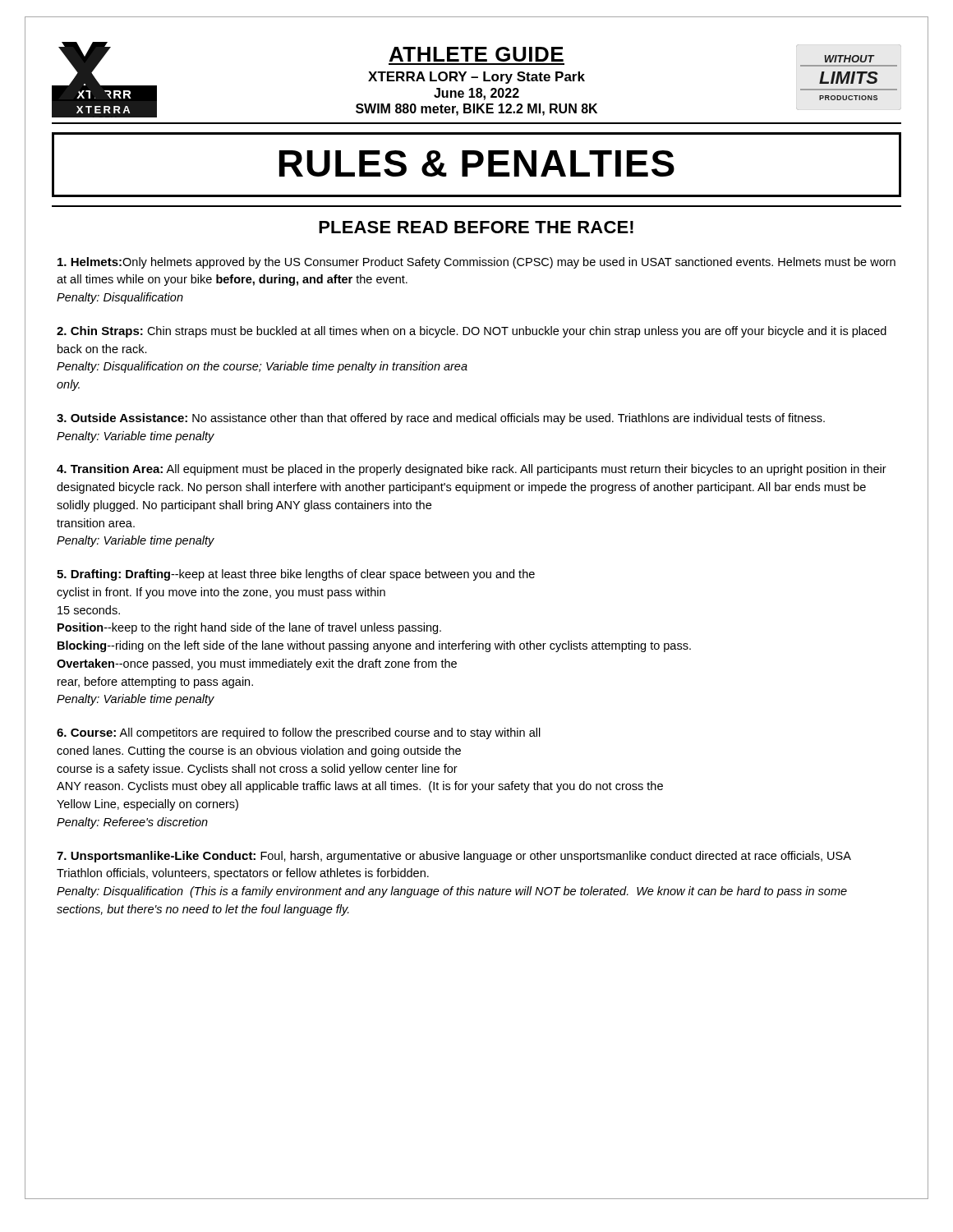Image resolution: width=953 pixels, height=1232 pixels.
Task: Locate the list item with the text "2. Chin Straps: Chin straps must be"
Action: (x=472, y=357)
